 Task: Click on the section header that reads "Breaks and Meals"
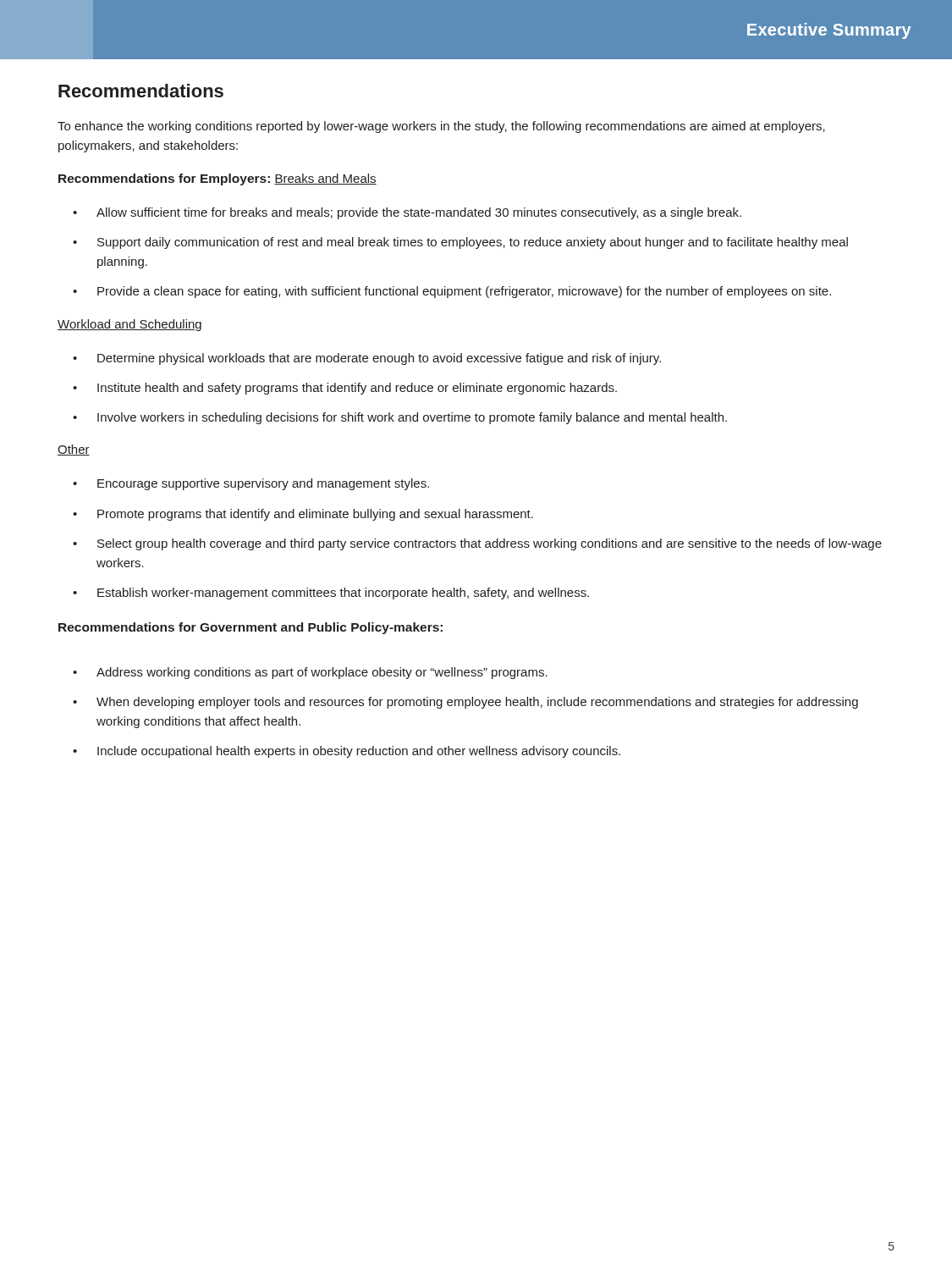(325, 178)
